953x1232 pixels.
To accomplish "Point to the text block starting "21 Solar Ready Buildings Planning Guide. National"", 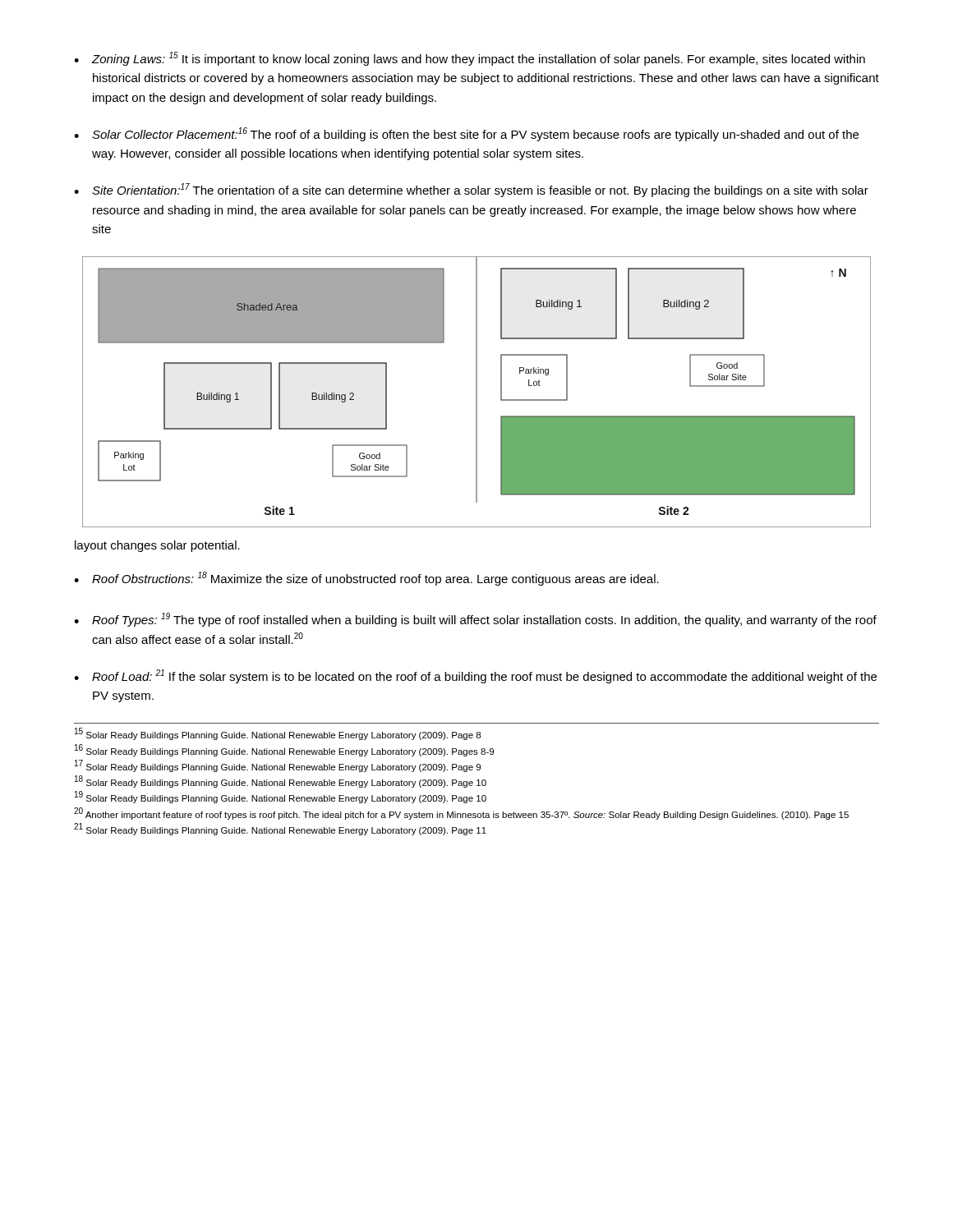I will (x=280, y=829).
